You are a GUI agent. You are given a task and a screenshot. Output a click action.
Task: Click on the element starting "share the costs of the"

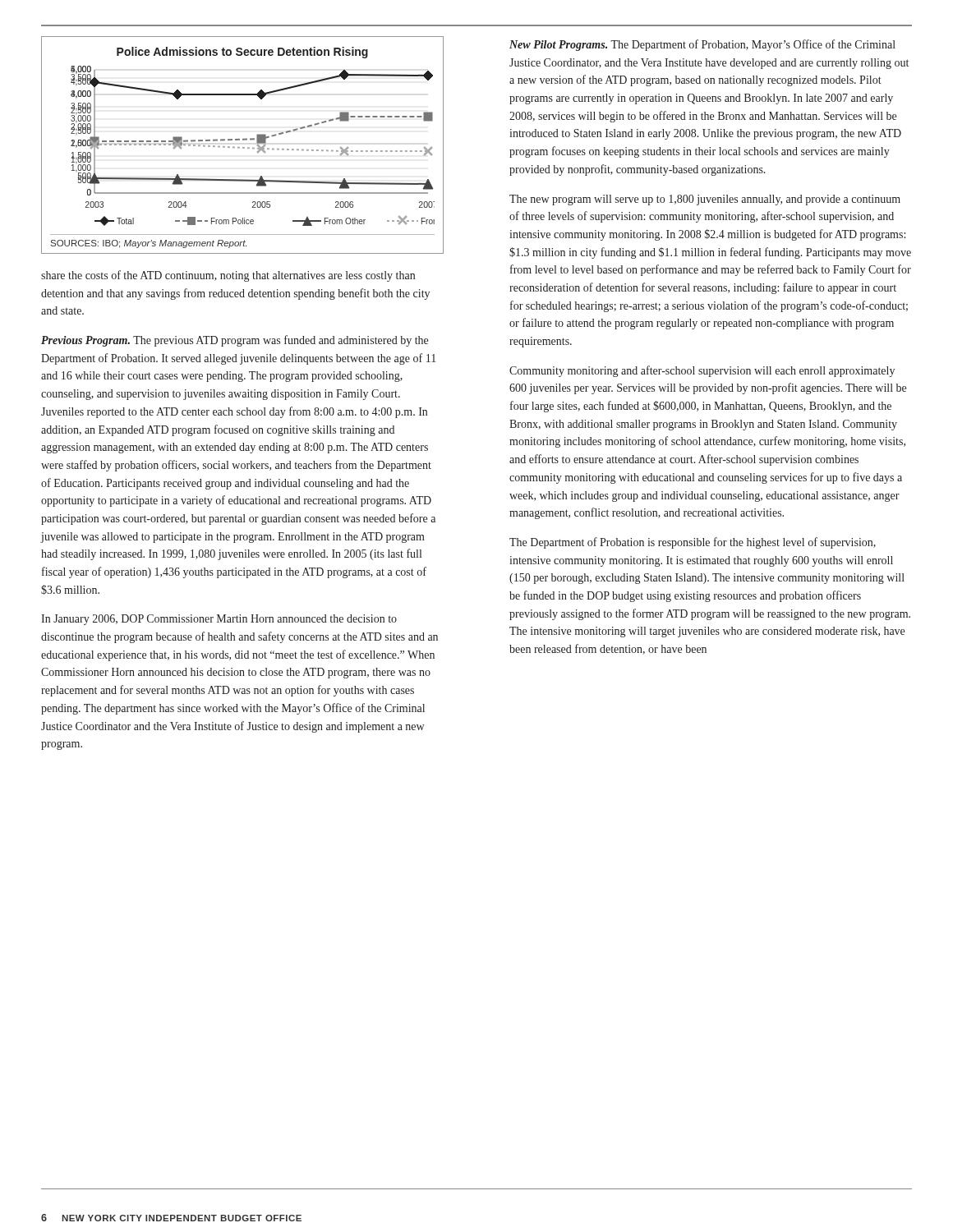(x=236, y=293)
